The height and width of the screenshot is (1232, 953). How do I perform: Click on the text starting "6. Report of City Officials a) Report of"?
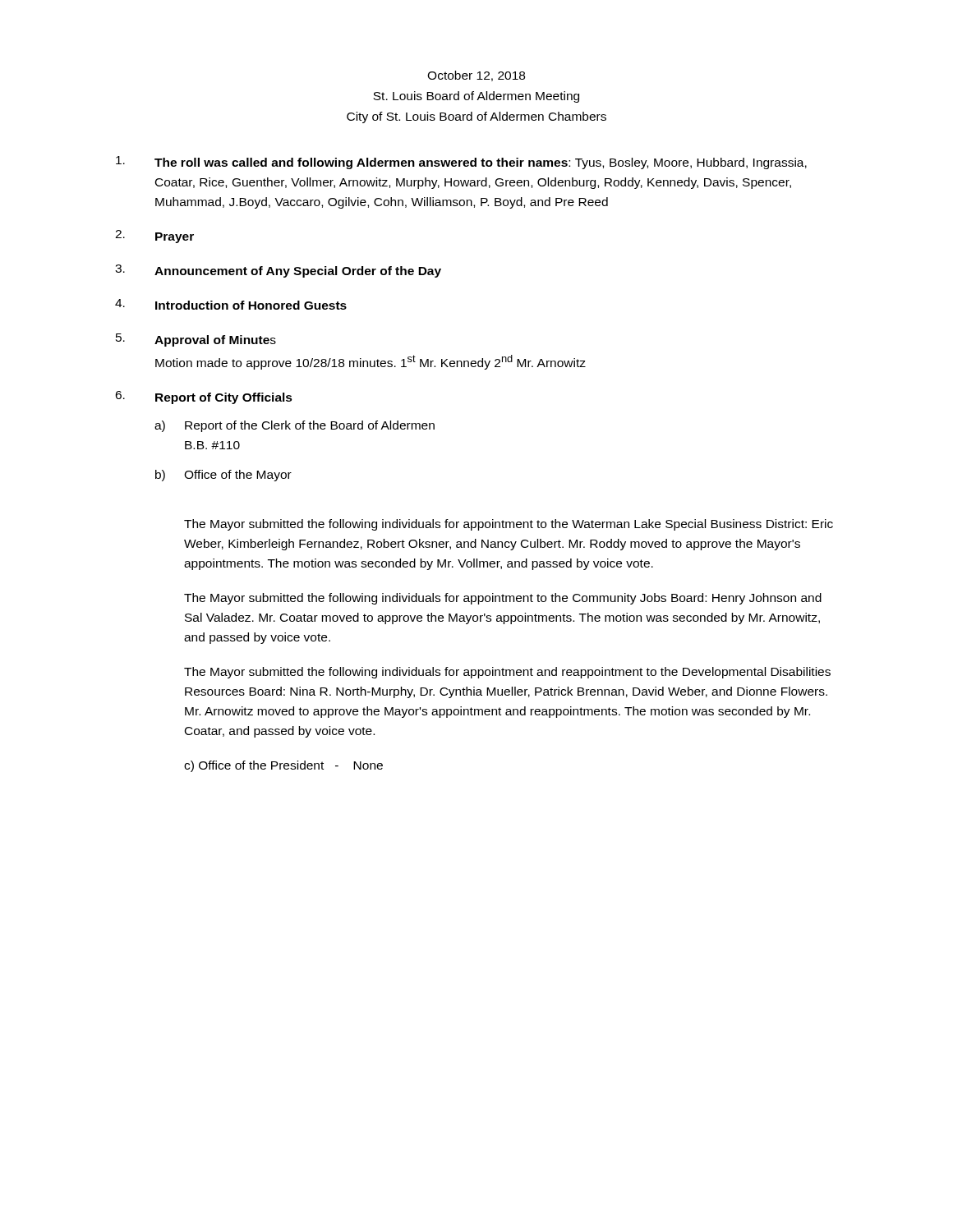[204, 398]
